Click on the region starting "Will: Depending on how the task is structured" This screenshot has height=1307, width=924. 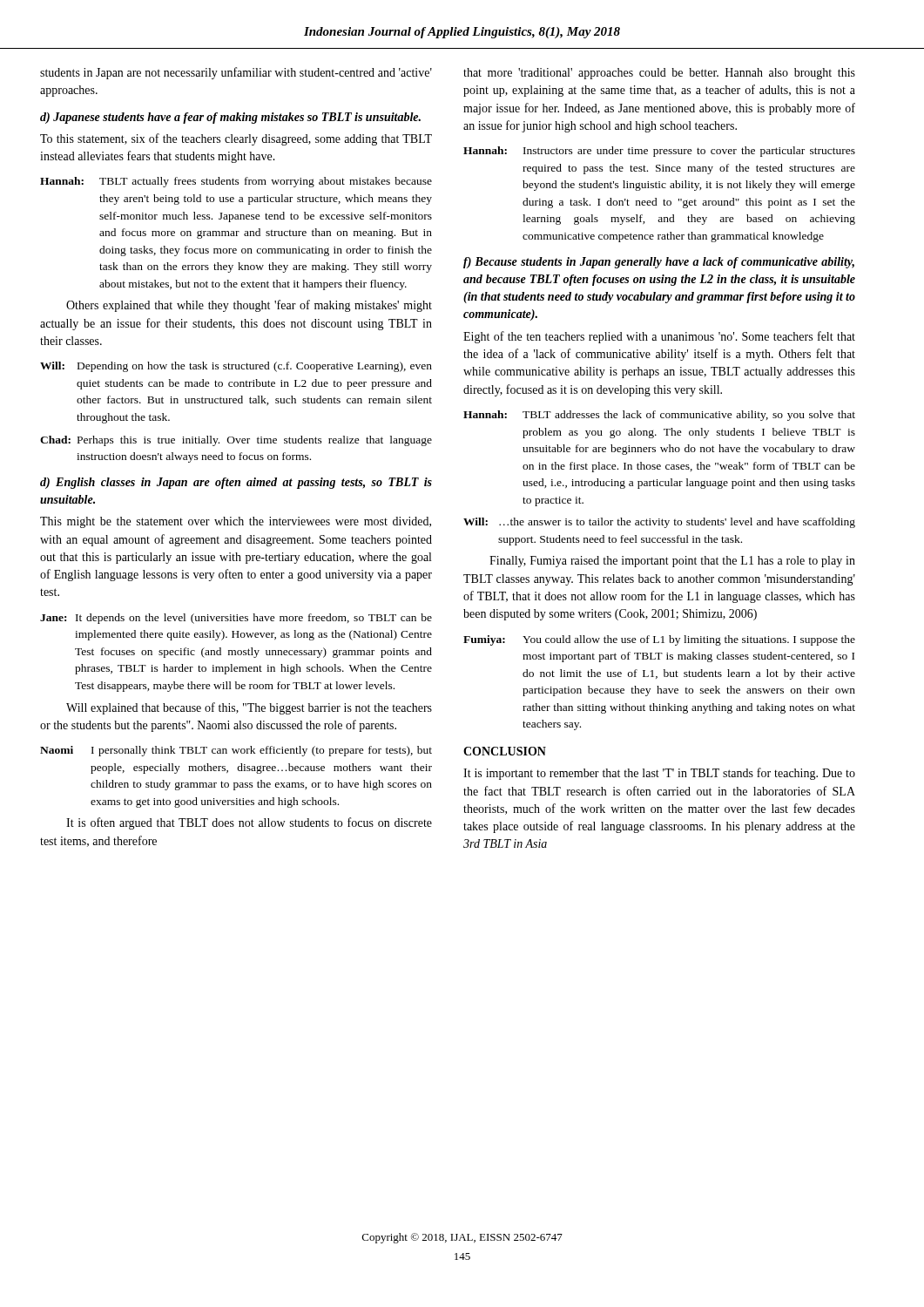point(236,392)
